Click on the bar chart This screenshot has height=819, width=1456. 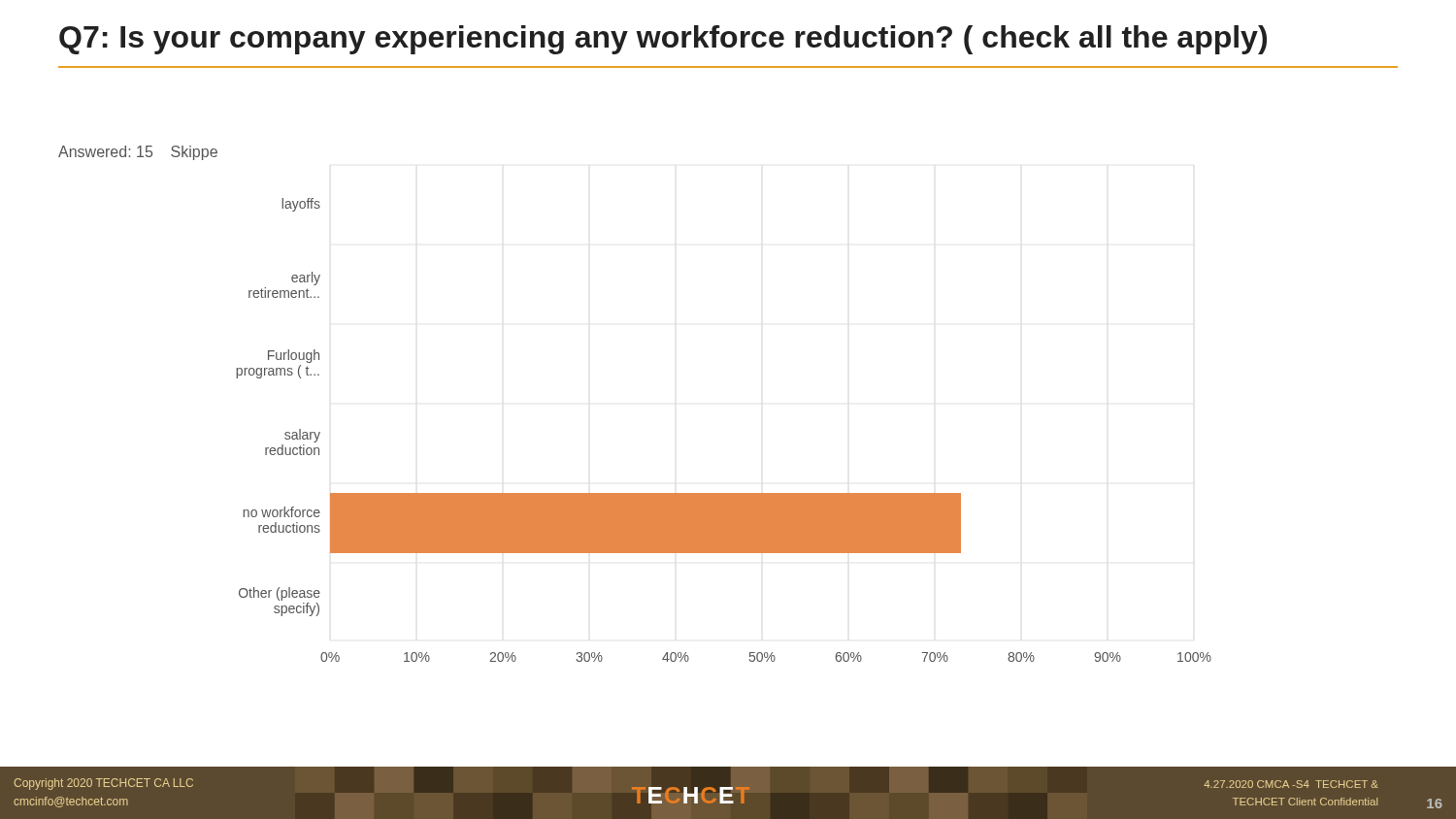tap(641, 403)
